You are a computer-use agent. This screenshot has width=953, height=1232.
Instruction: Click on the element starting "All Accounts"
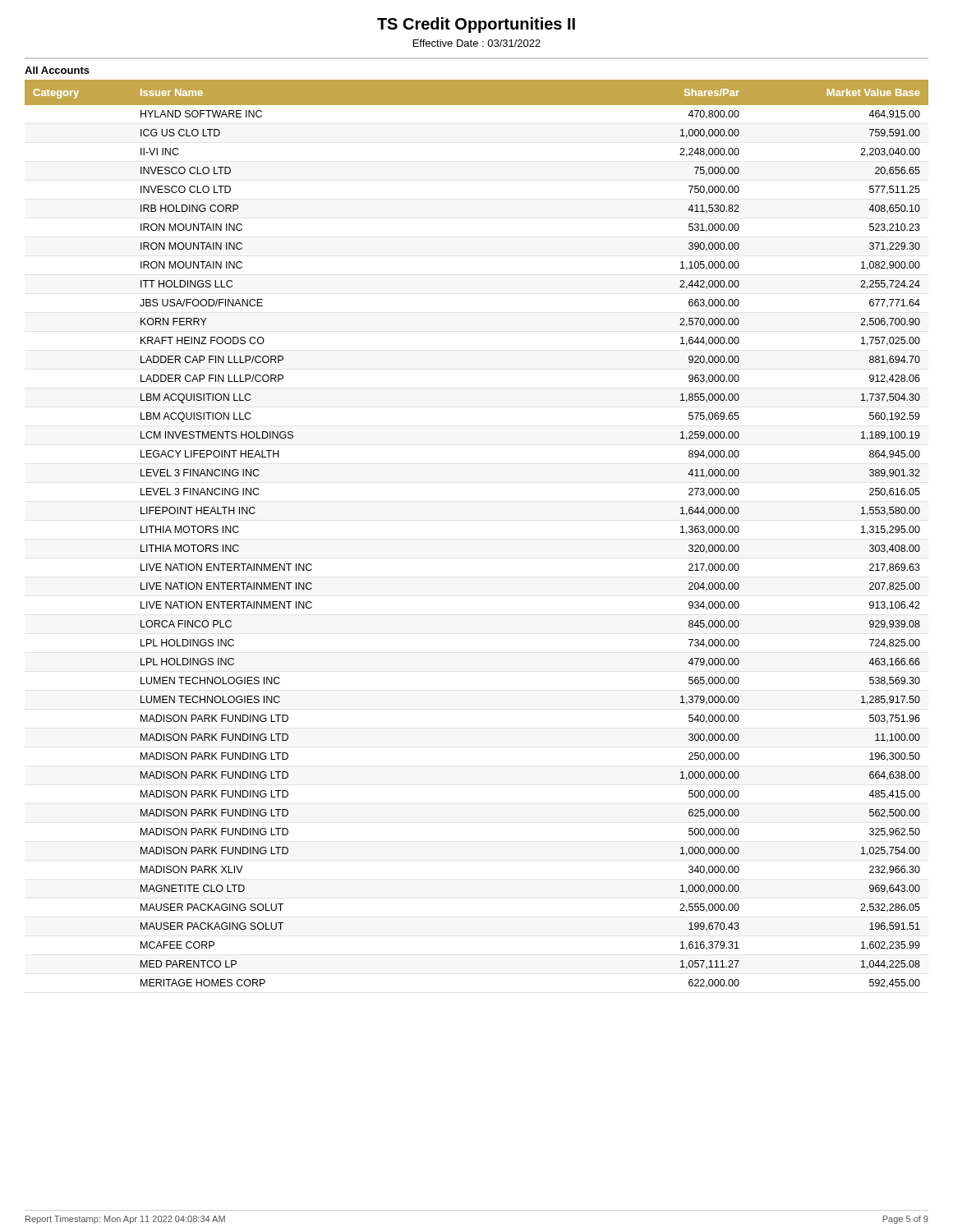tap(57, 70)
